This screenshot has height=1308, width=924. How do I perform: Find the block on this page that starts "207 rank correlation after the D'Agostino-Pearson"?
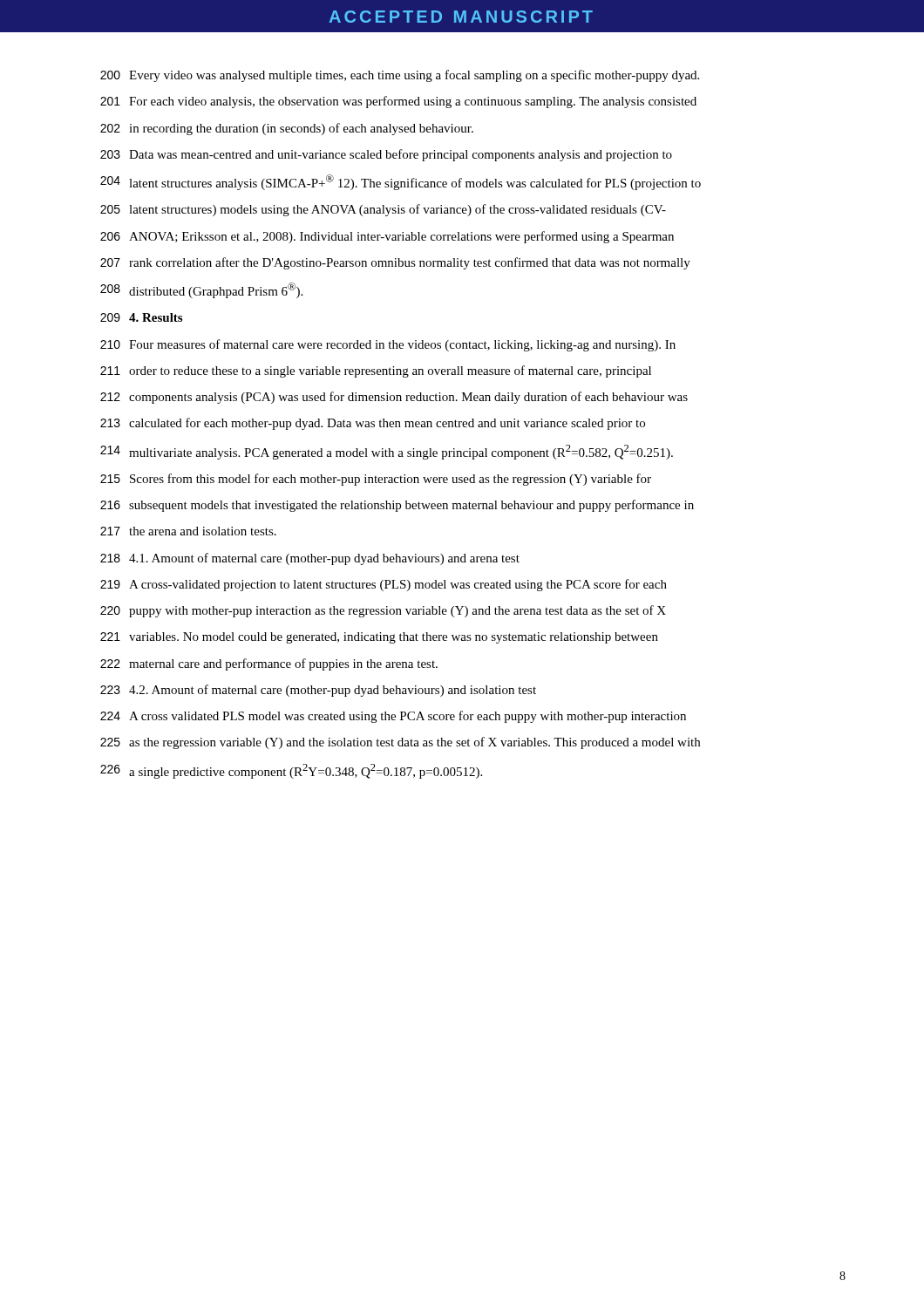click(x=462, y=263)
